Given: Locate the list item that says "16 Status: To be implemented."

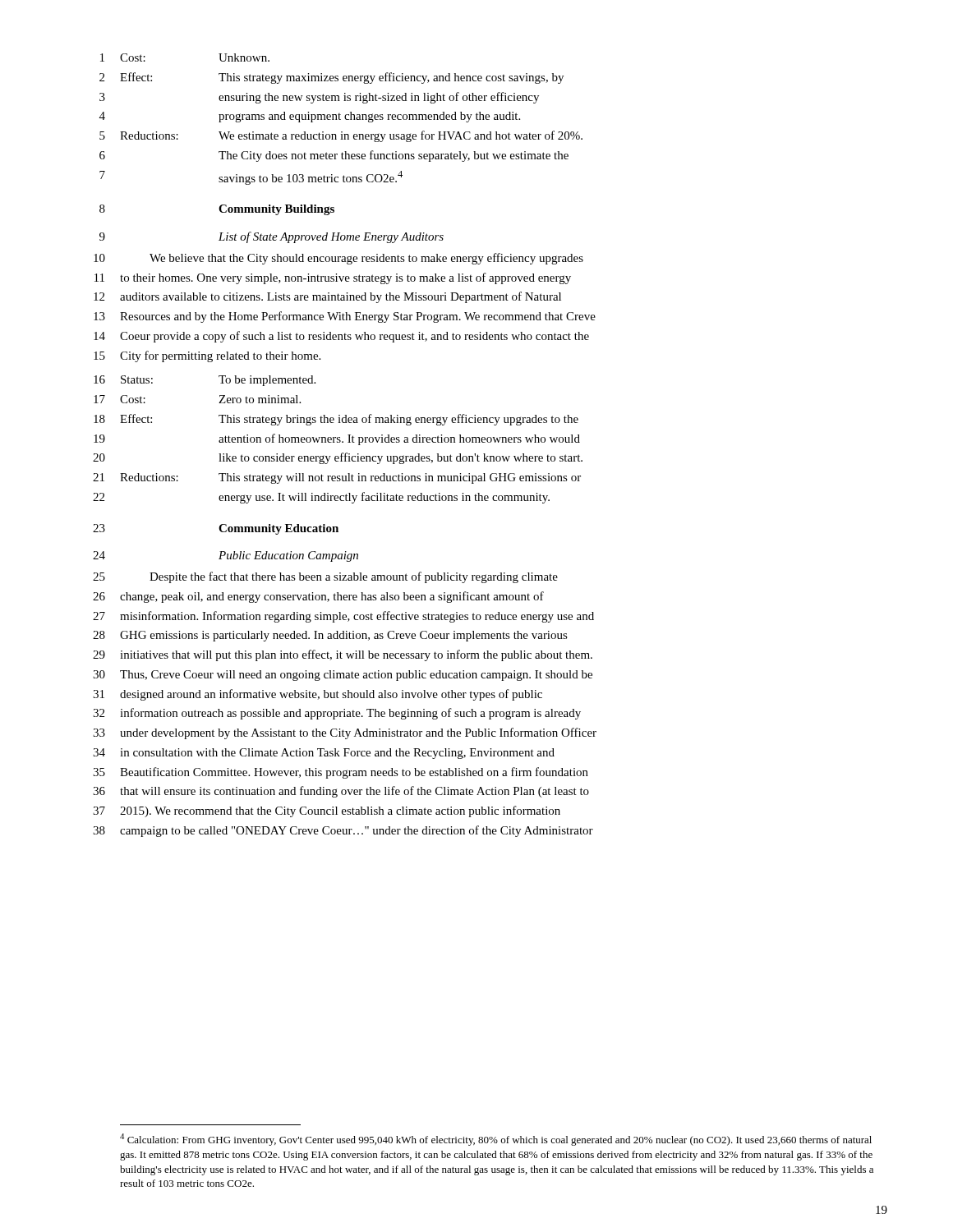Looking at the screenshot, I should tap(140, 381).
